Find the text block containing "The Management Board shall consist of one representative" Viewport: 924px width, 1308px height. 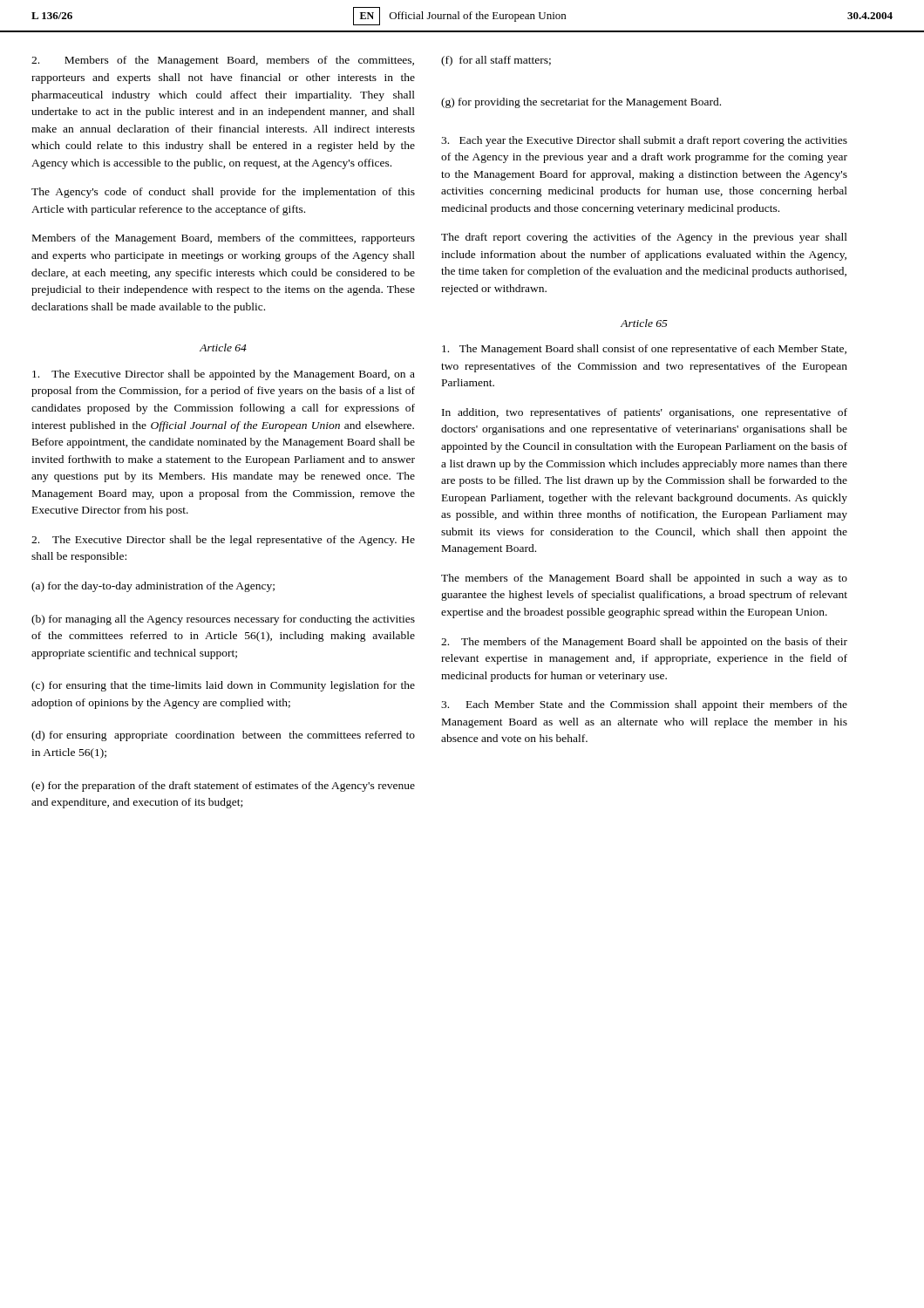coord(644,366)
